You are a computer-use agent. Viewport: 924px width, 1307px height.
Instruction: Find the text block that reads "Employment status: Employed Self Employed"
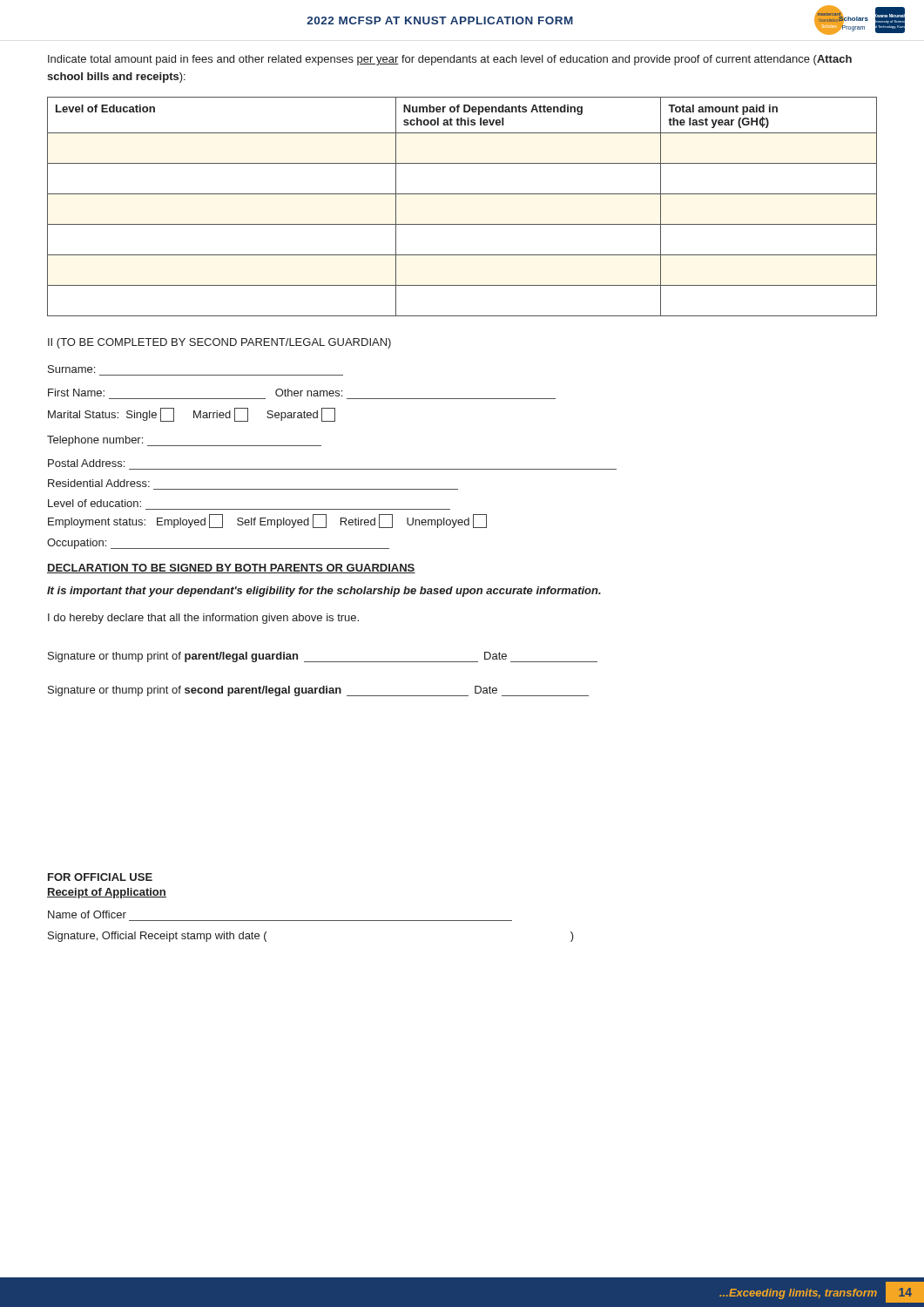click(268, 522)
